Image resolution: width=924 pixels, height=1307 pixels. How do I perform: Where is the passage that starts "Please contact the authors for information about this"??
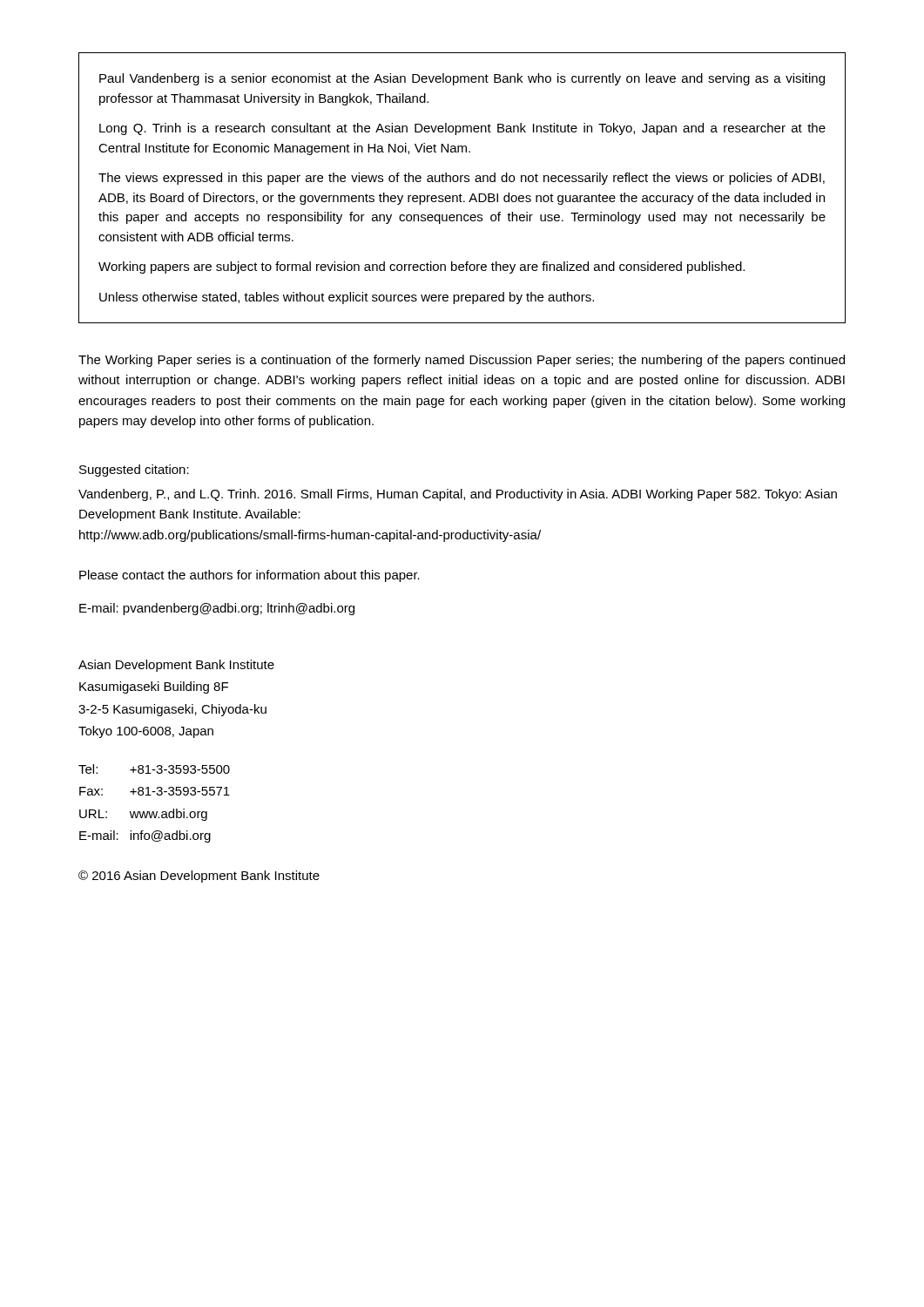tap(249, 574)
